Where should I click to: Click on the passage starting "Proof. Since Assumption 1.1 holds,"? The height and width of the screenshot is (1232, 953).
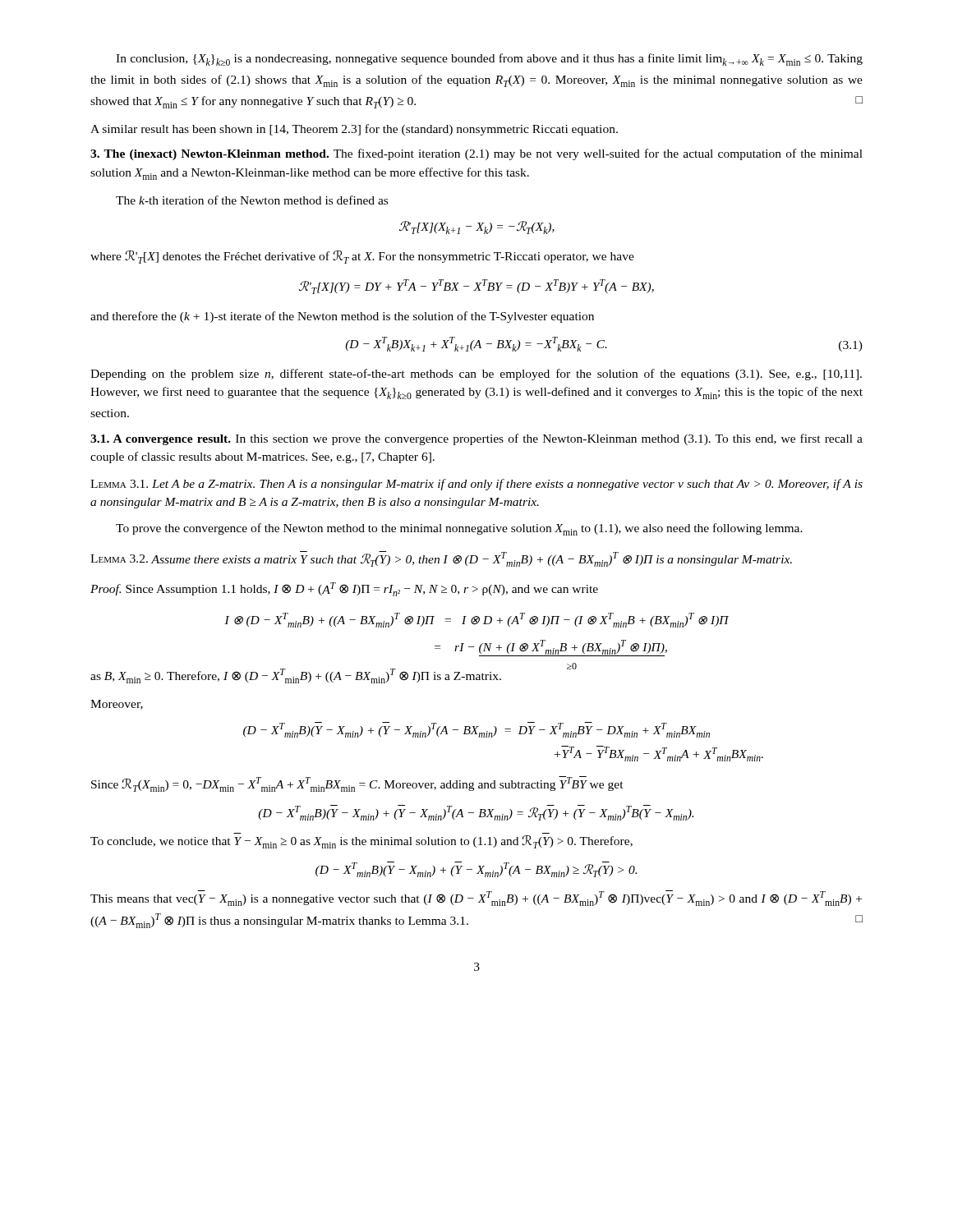pos(476,591)
